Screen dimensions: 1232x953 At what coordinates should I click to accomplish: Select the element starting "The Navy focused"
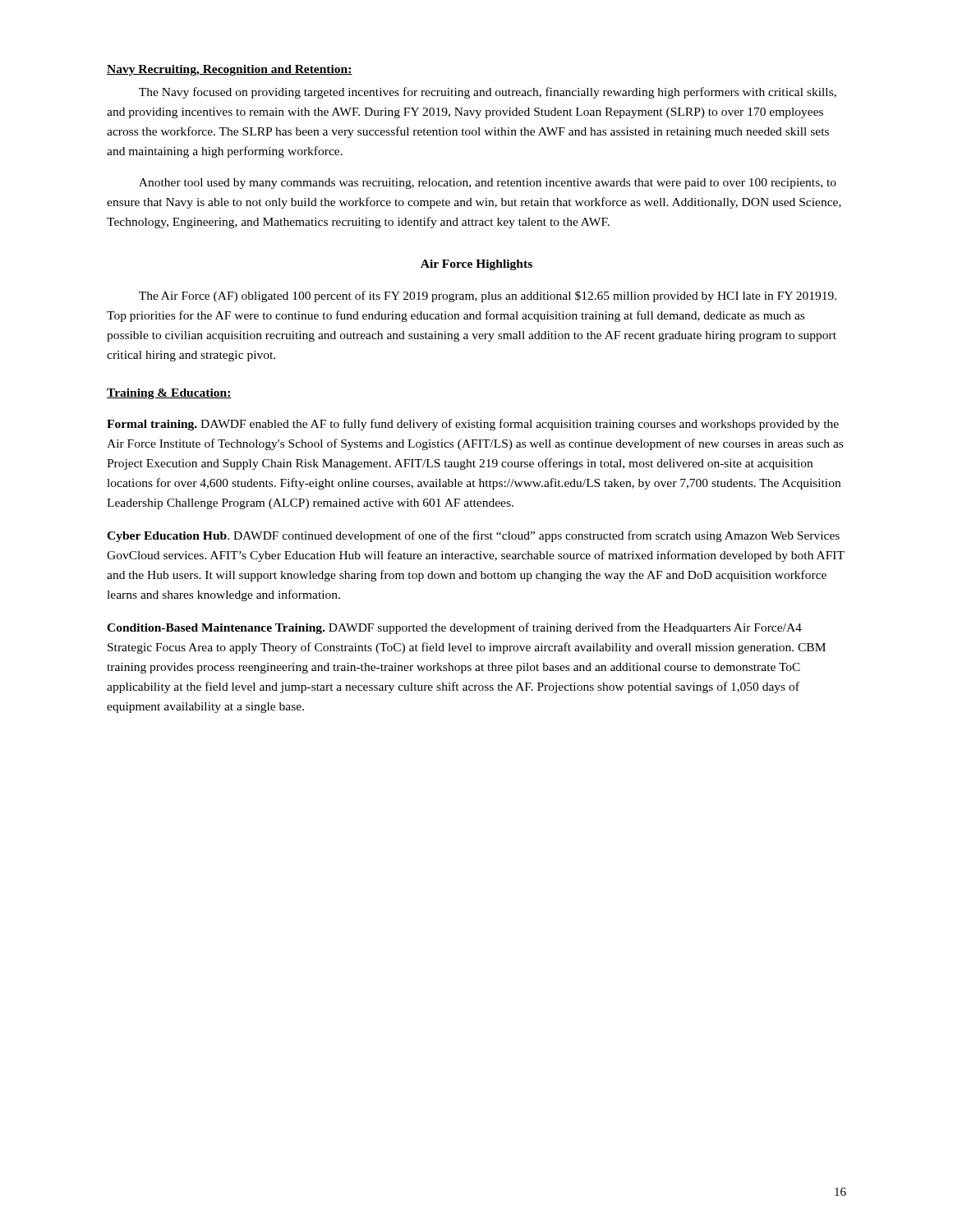[476, 122]
